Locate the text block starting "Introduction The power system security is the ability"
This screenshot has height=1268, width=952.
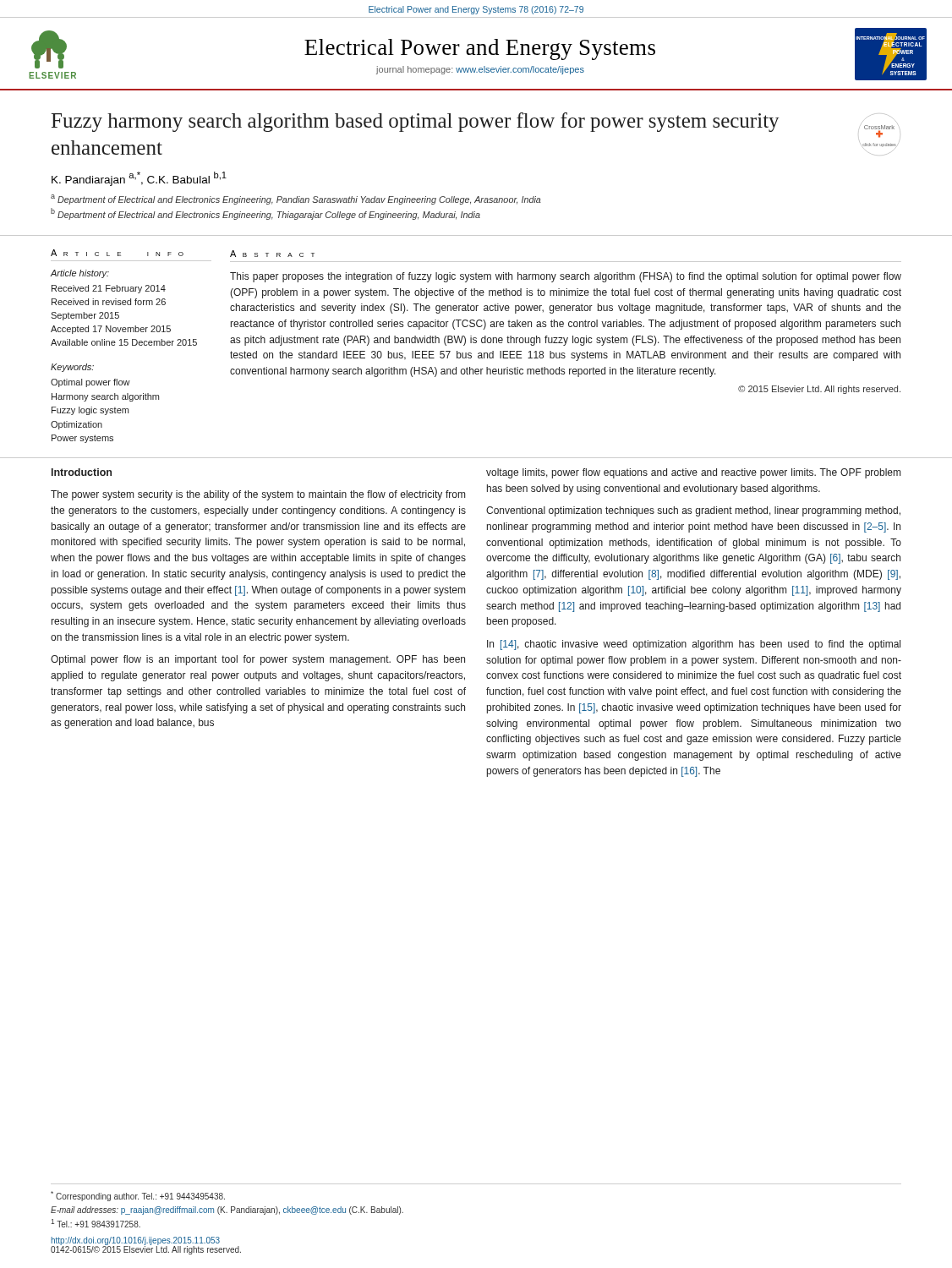[258, 598]
